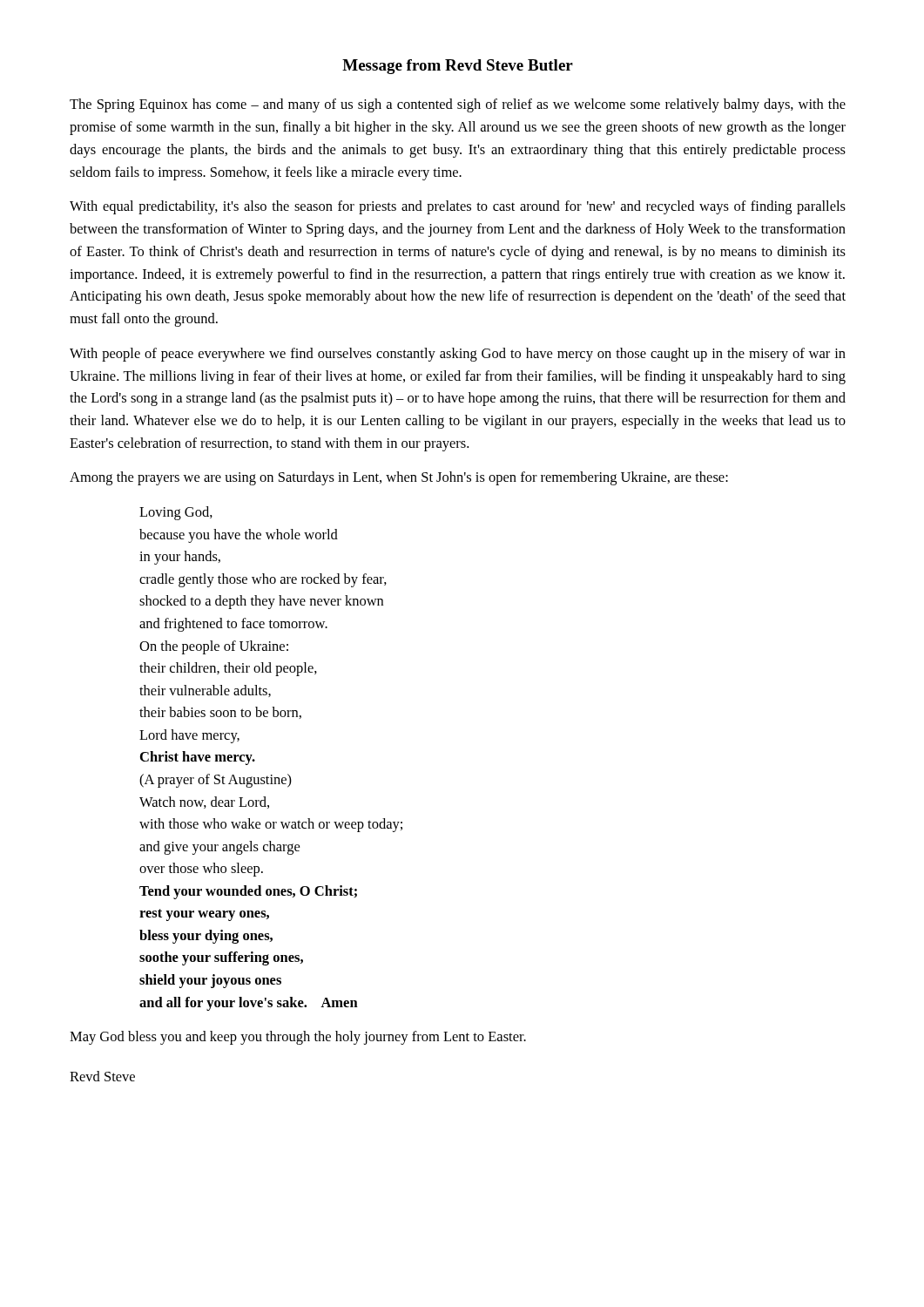Find "Revd Steve" on this page

pos(103,1076)
